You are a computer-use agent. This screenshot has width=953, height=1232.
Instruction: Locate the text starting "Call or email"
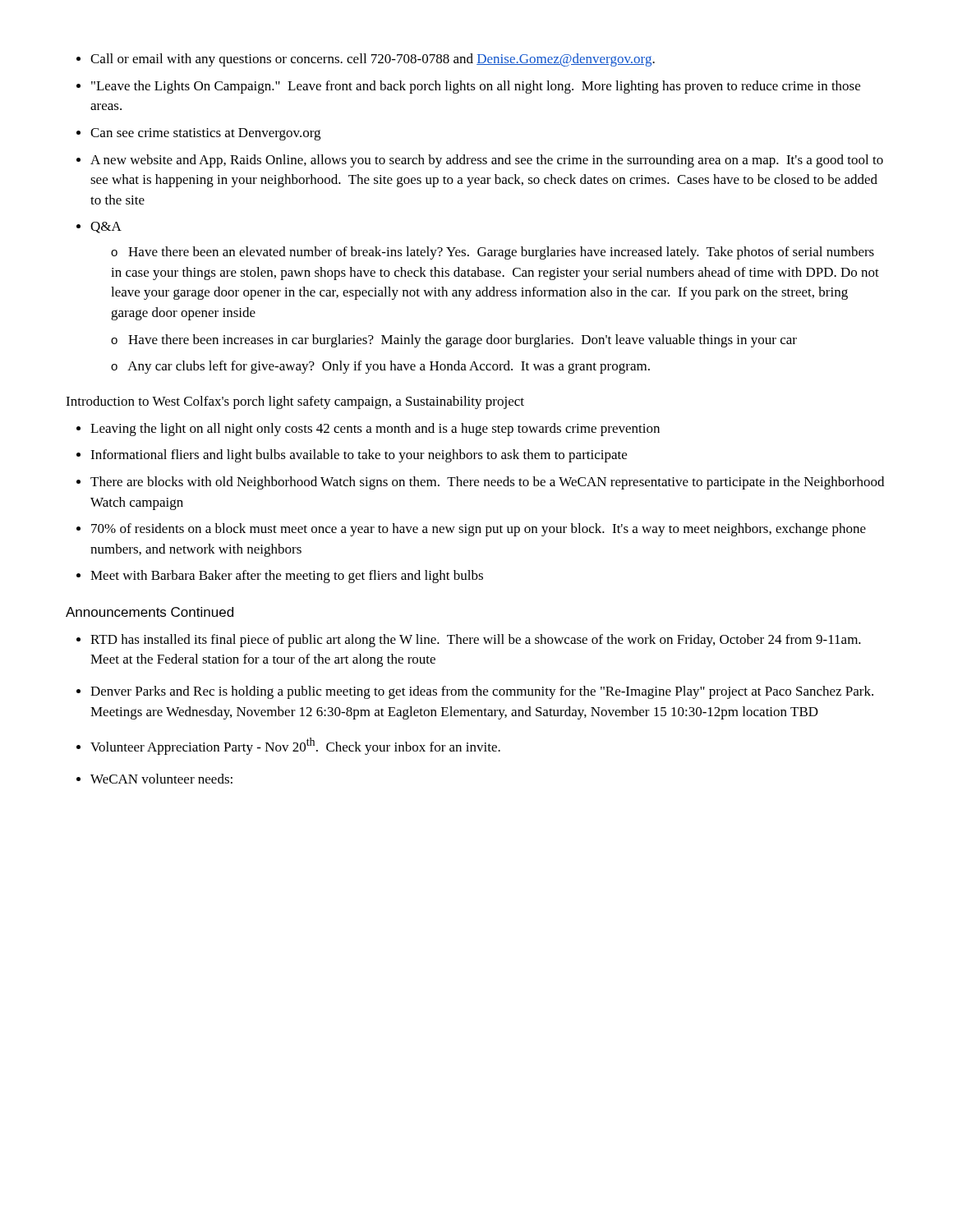[x=373, y=59]
